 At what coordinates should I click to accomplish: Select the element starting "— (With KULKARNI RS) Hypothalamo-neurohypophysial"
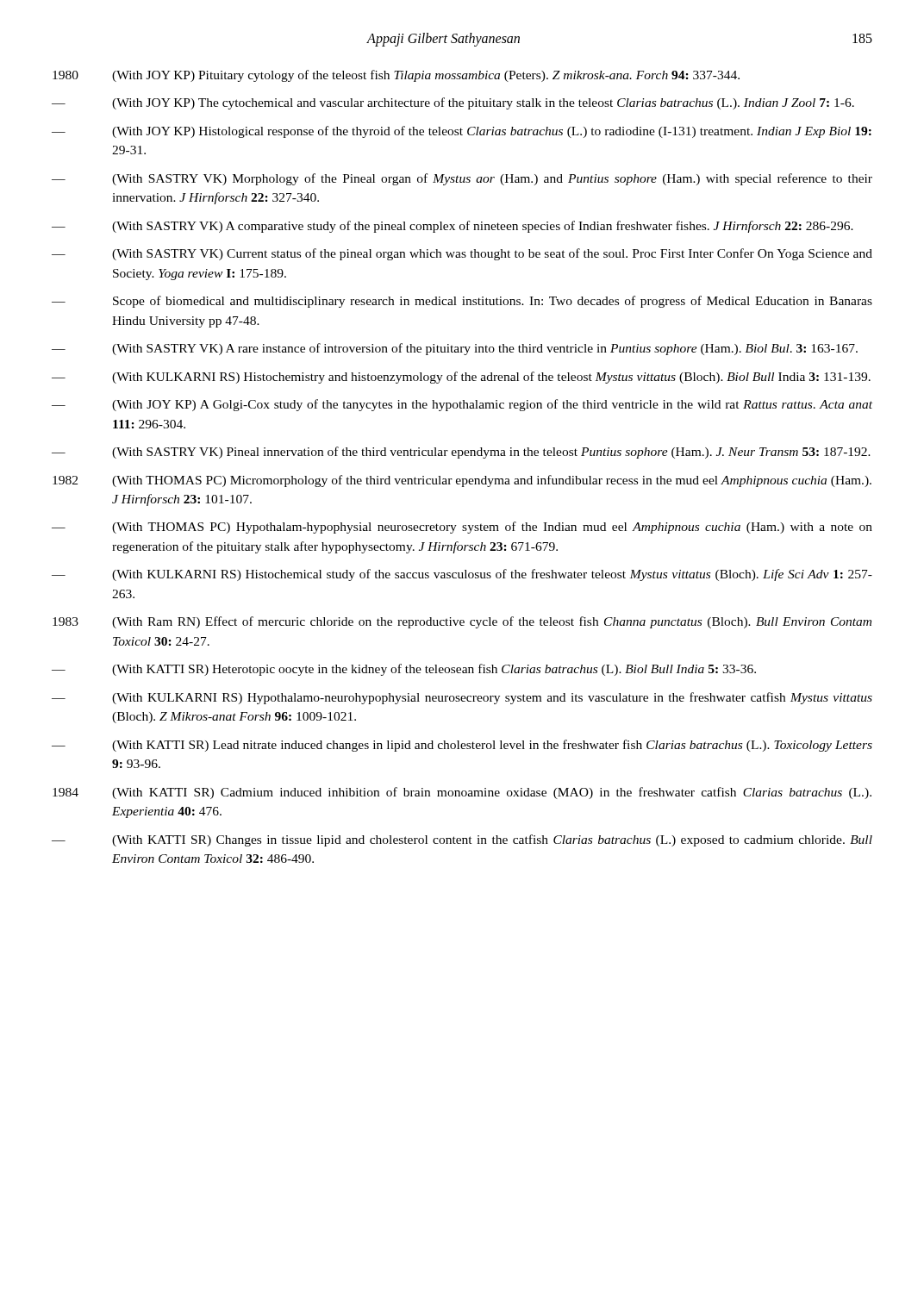[462, 707]
